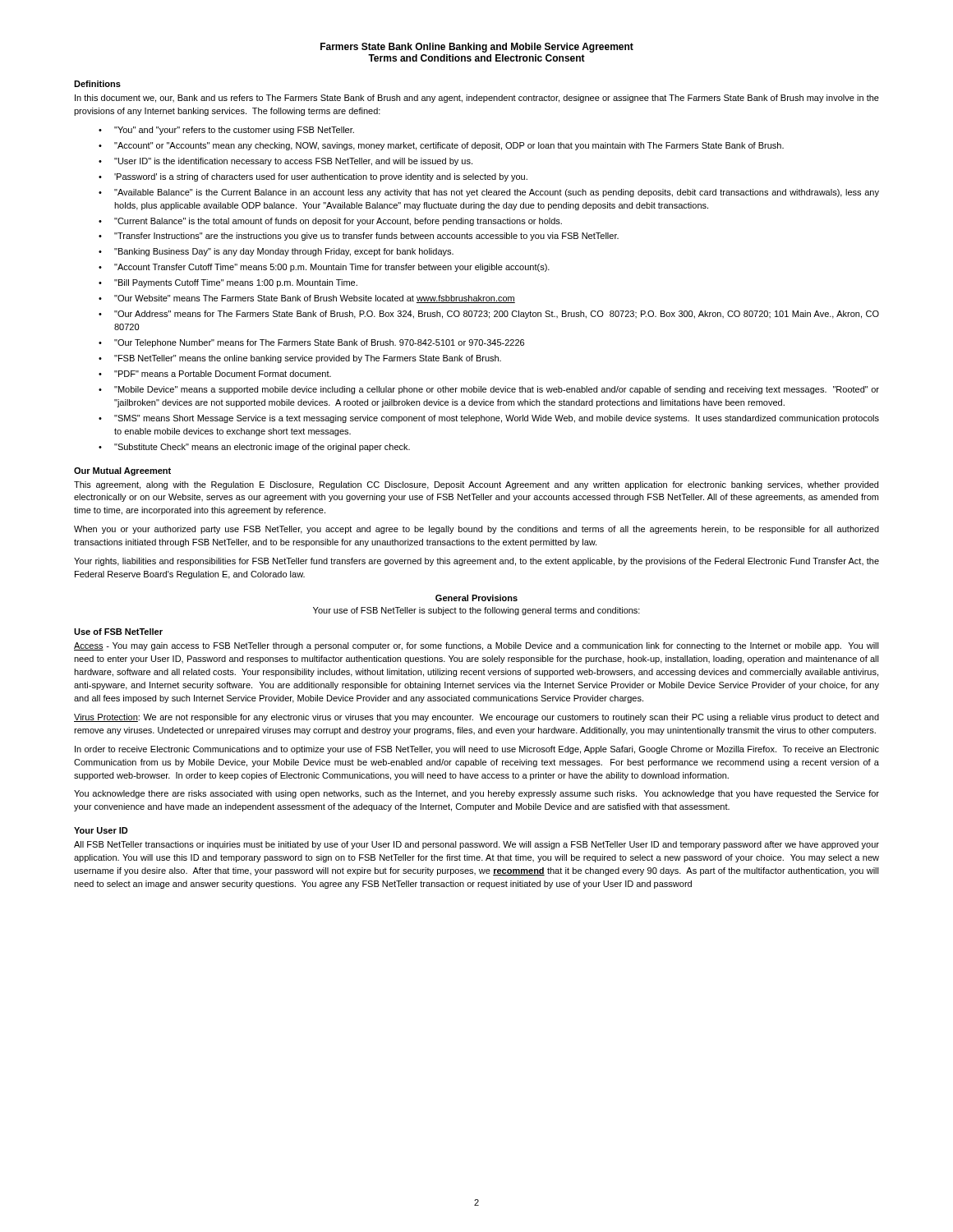Select the list item with the text "• "Mobile Device" means a supported mobile device"
This screenshot has width=953, height=1232.
(489, 397)
